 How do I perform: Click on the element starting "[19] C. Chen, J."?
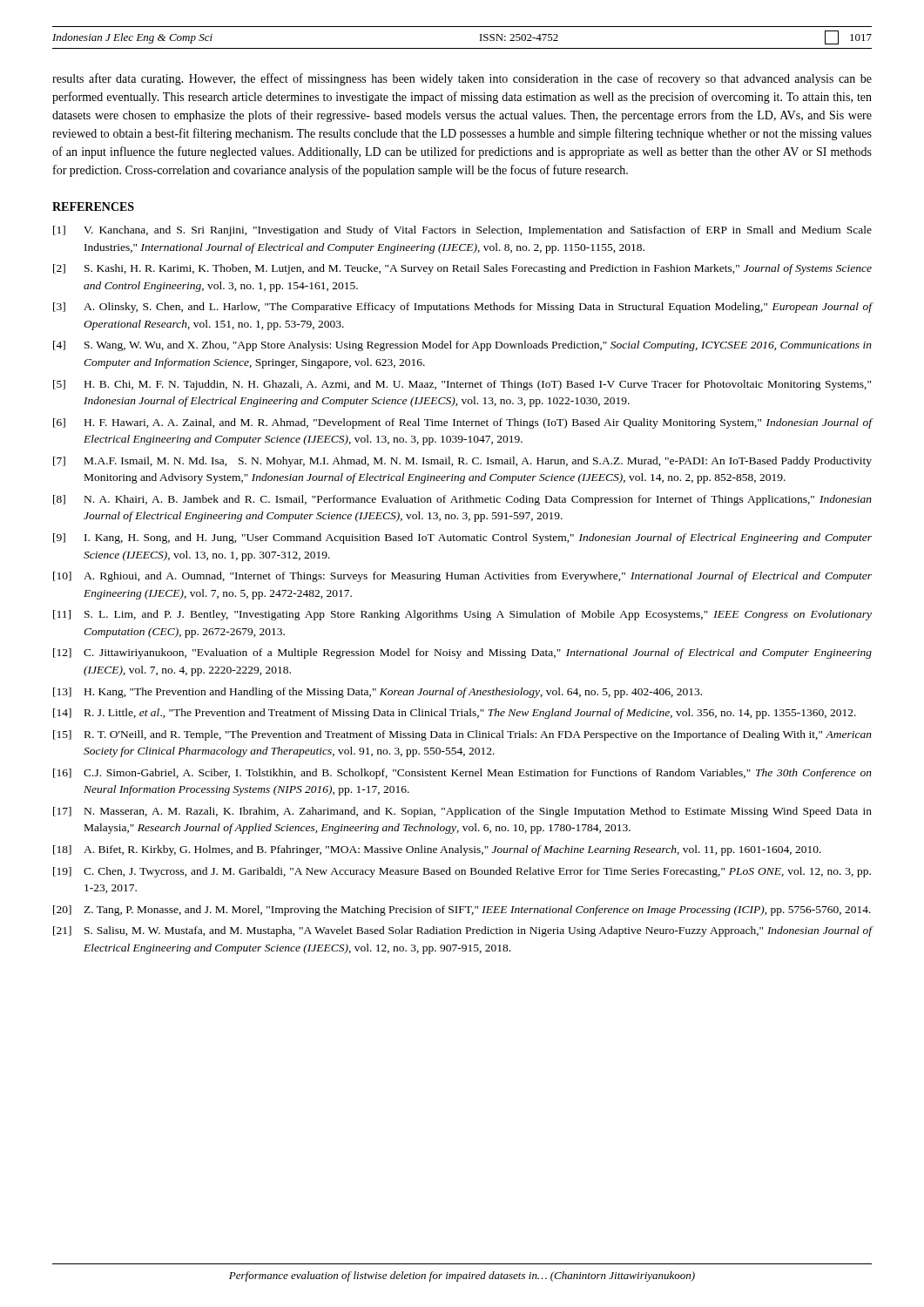(x=462, y=879)
